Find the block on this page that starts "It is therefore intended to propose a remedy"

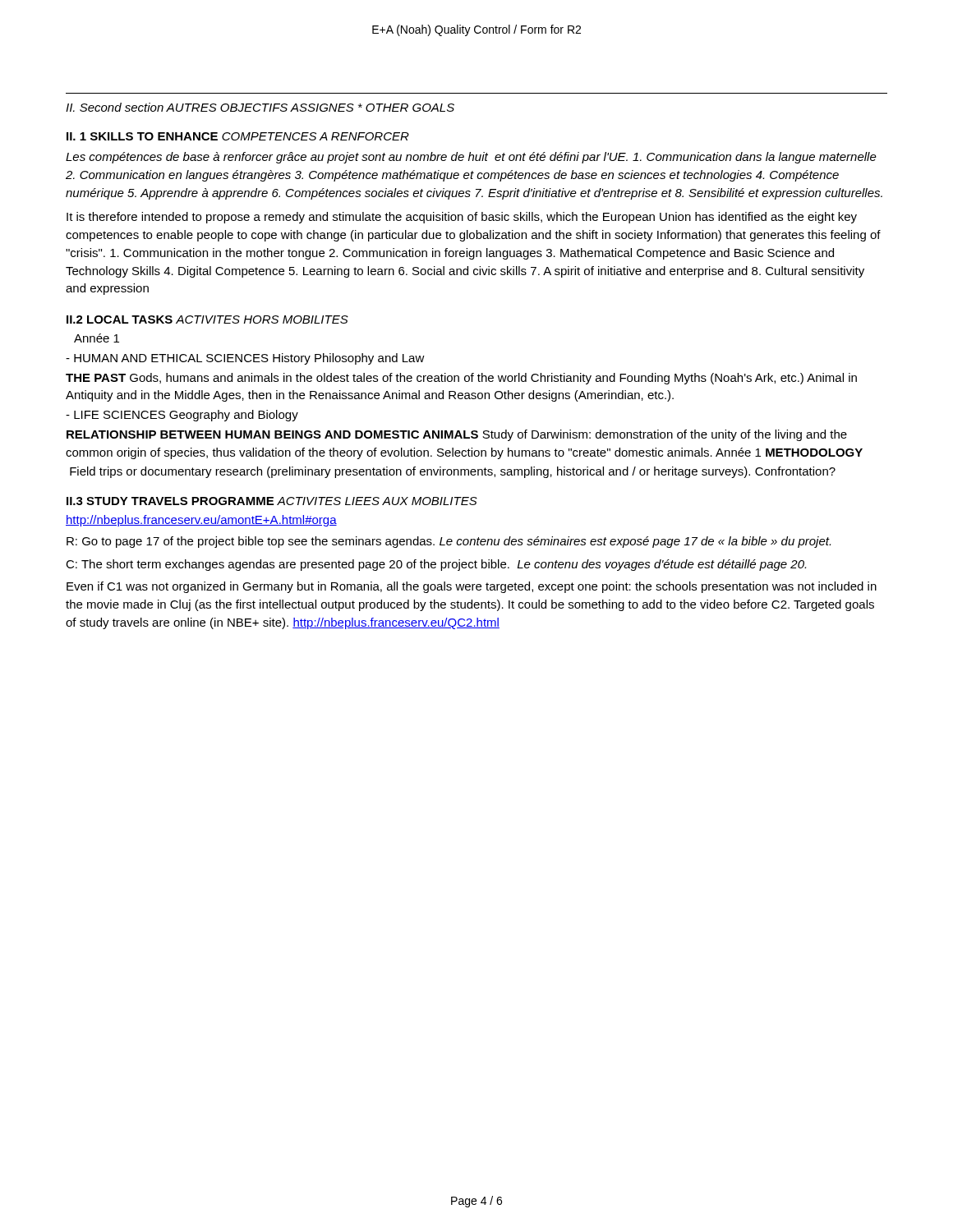(473, 252)
